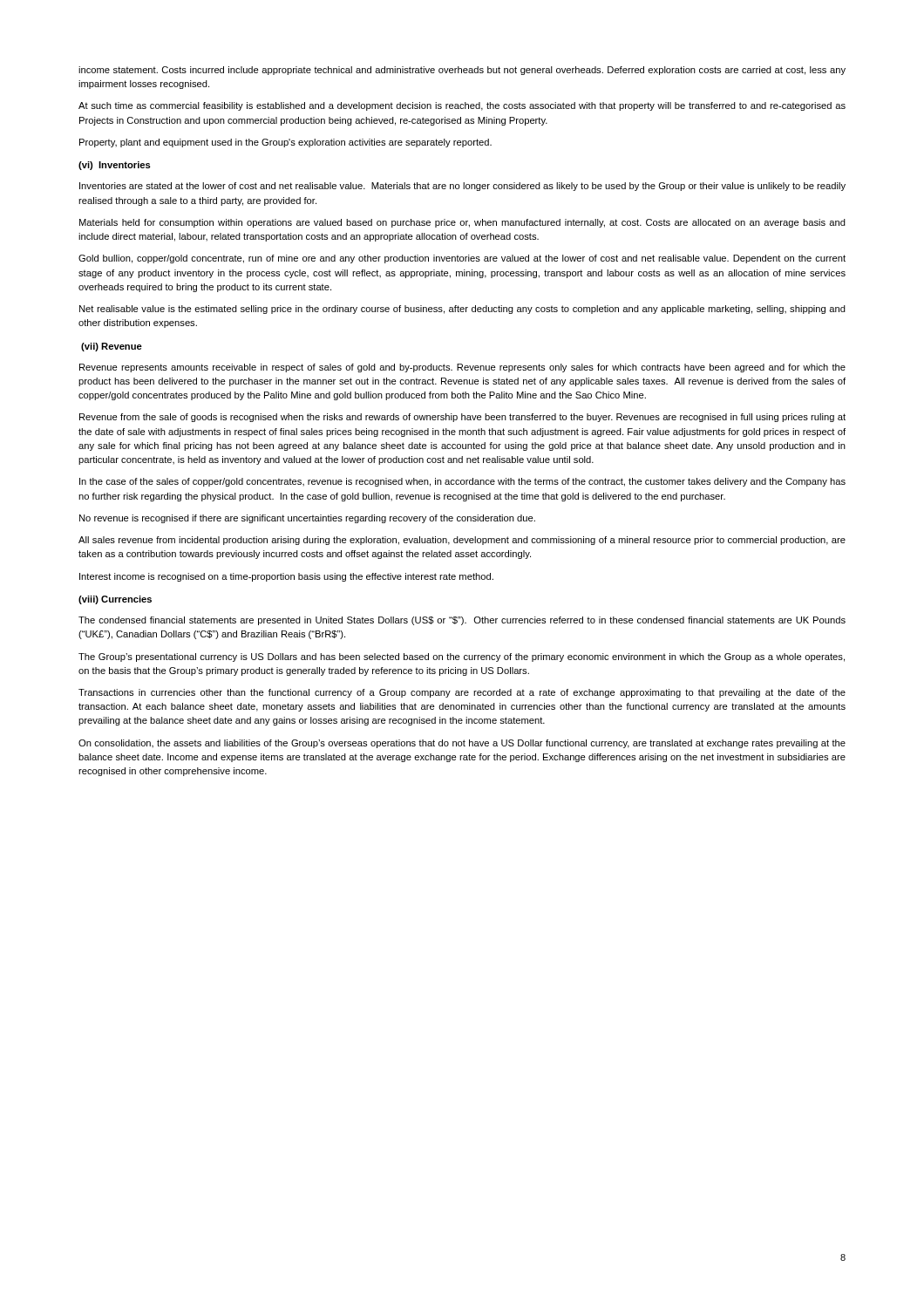The width and height of the screenshot is (924, 1308).
Task: Find the text block that says "Transactions in currencies other than"
Action: tap(462, 707)
